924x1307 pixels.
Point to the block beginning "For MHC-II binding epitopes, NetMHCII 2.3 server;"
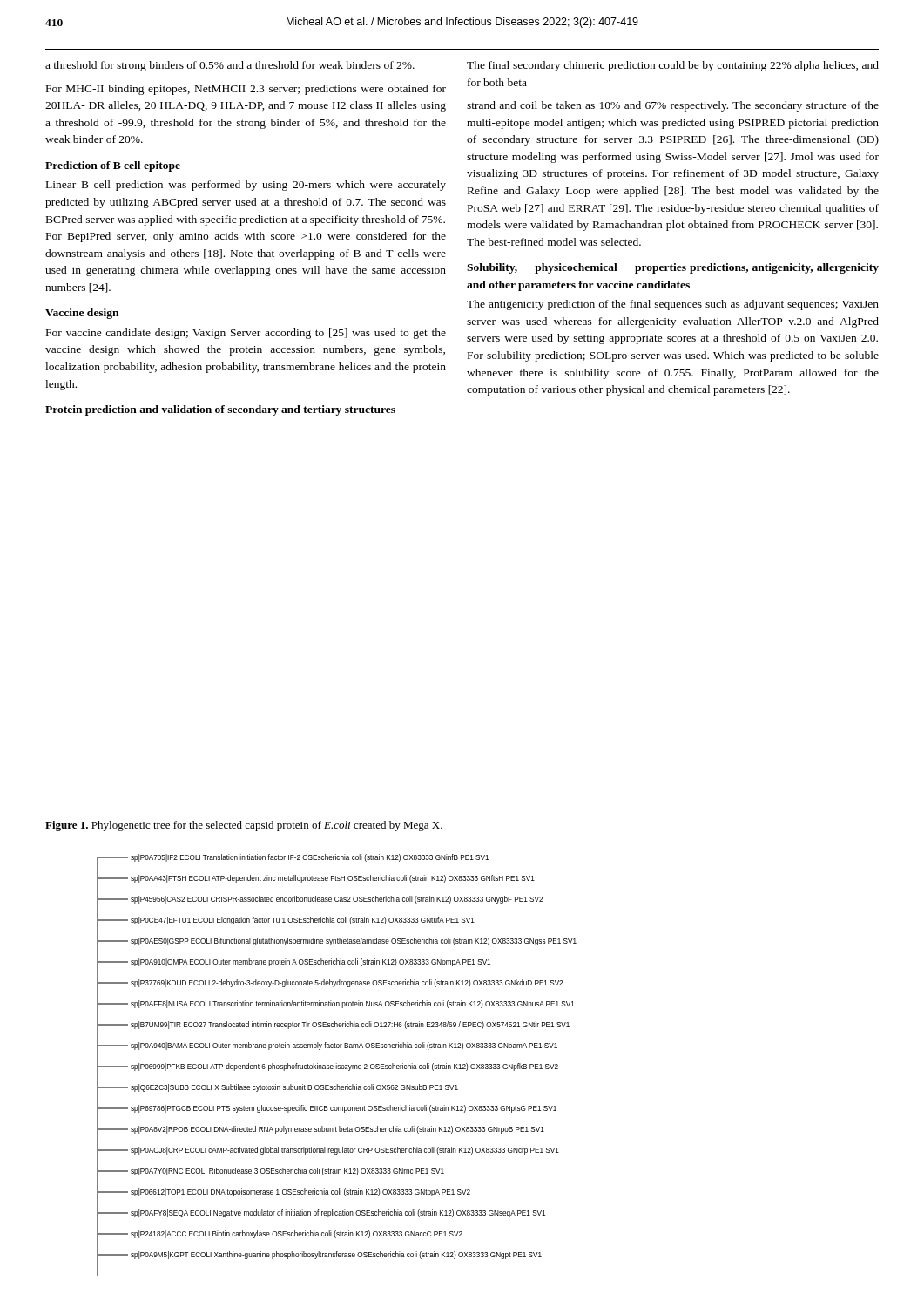pos(246,114)
